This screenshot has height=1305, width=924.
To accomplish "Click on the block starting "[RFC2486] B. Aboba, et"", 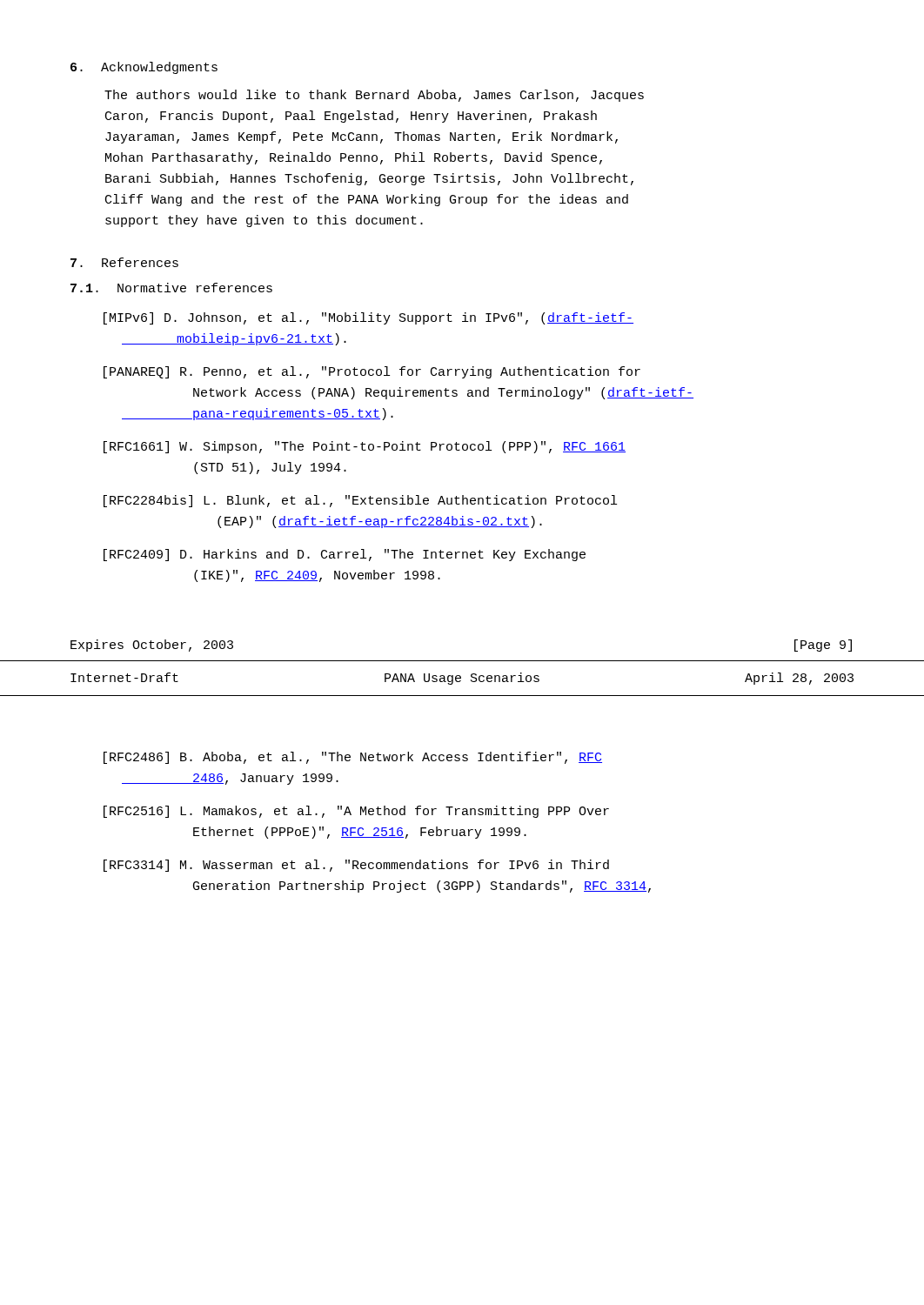I will tap(352, 769).
